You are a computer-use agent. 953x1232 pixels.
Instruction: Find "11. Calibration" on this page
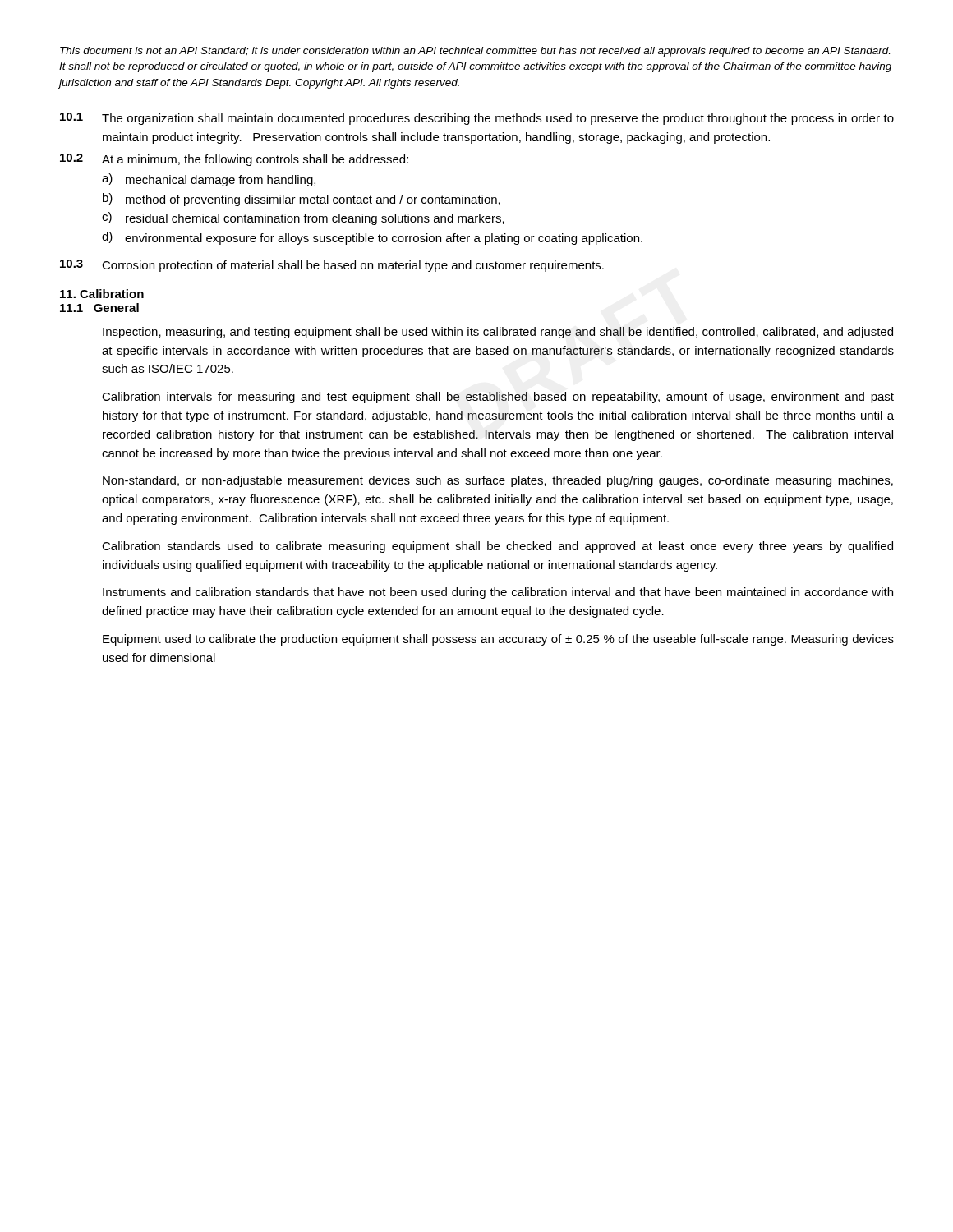click(x=102, y=293)
